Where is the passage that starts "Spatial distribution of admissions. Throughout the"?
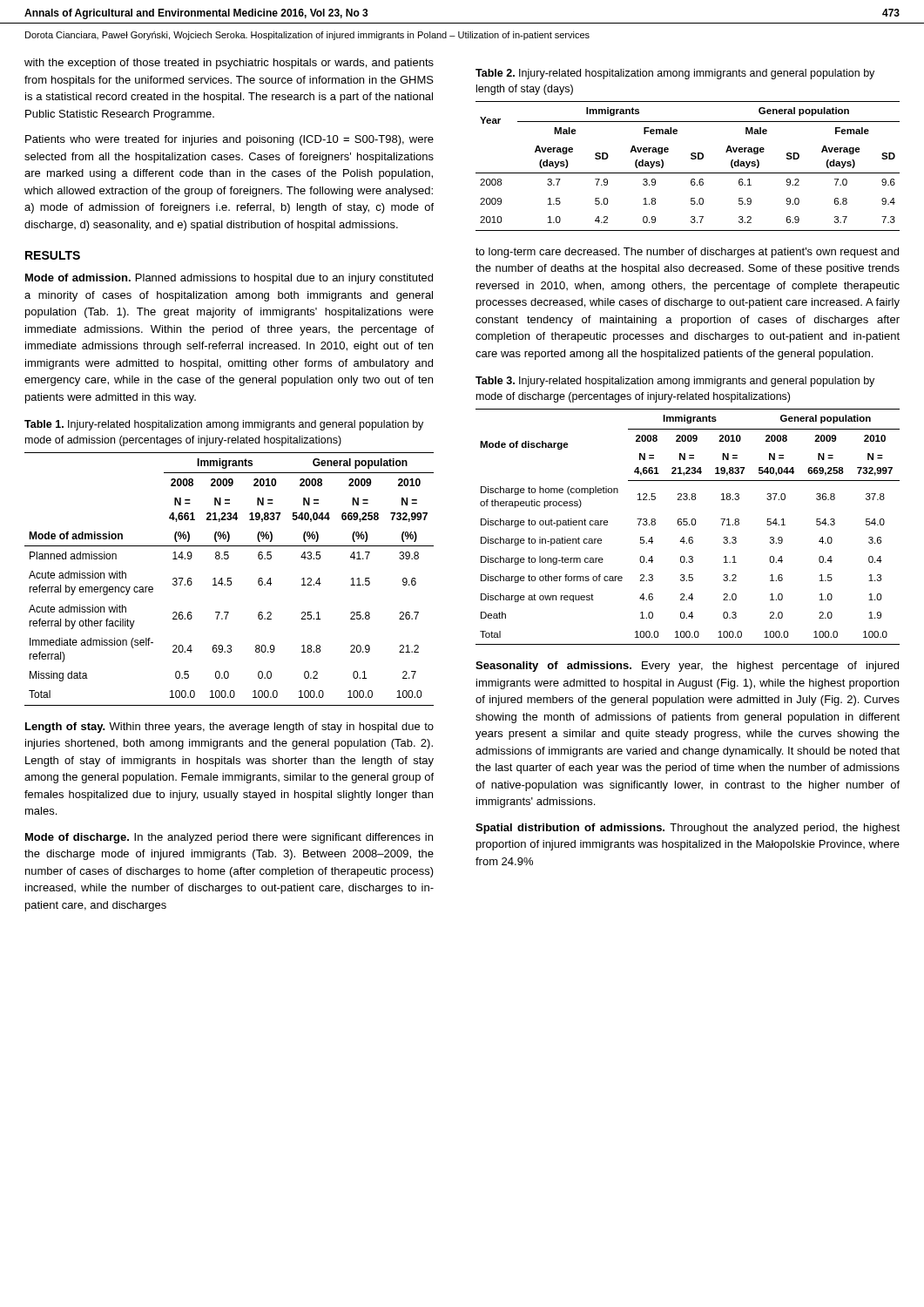Viewport: 924px width, 1307px height. click(x=688, y=844)
